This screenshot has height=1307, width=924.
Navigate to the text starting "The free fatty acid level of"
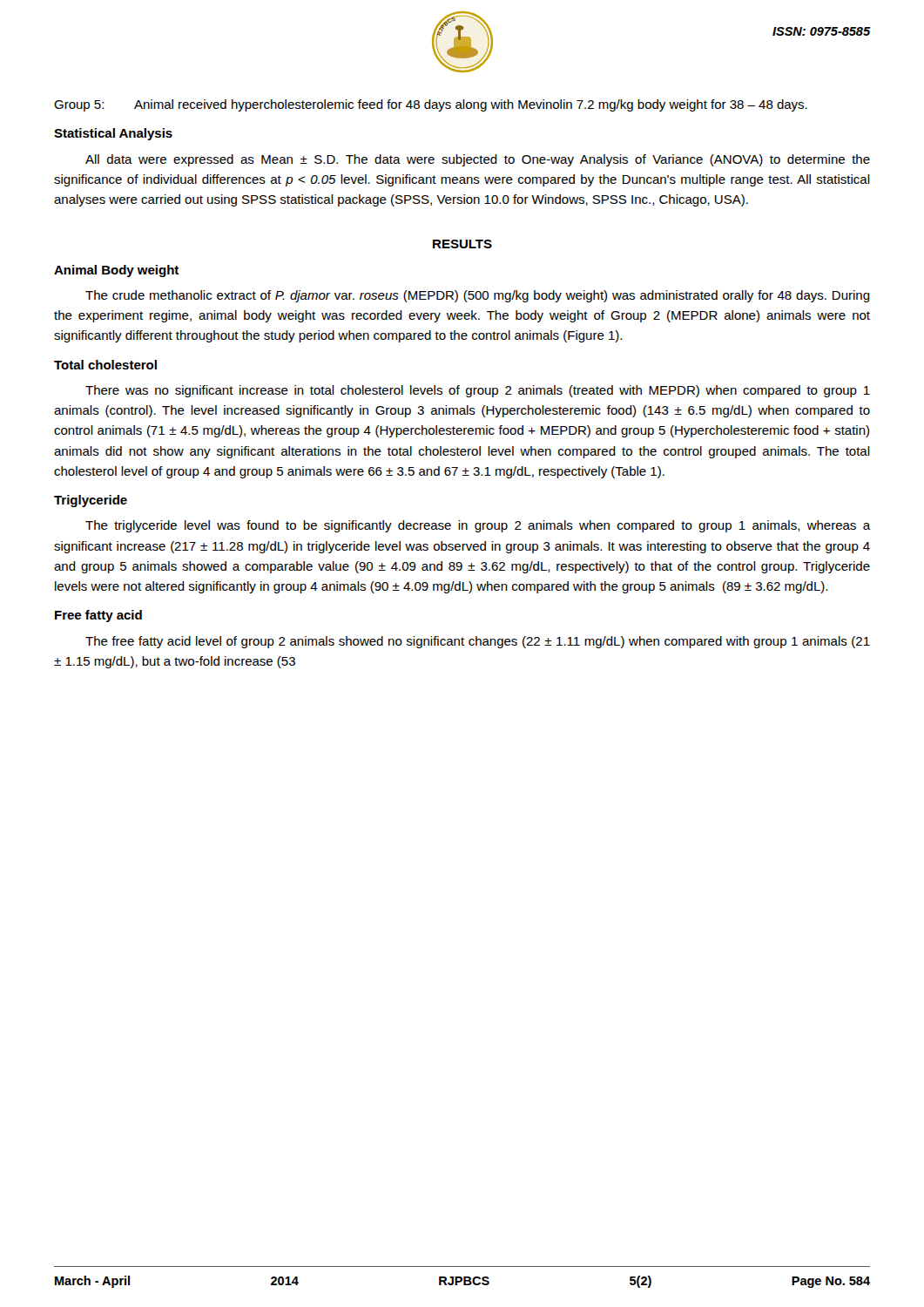click(462, 651)
